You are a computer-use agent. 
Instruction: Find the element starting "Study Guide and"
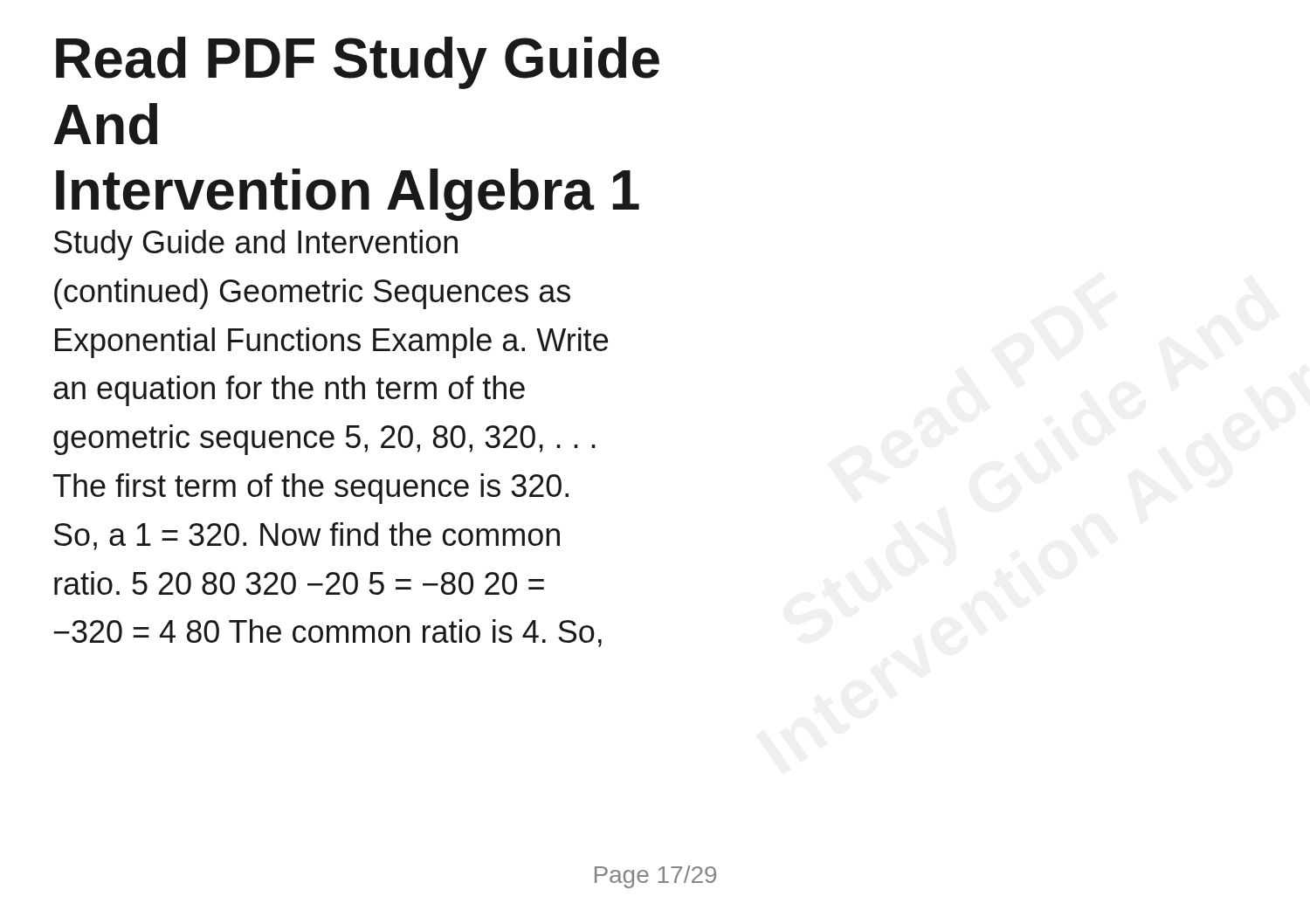(x=410, y=438)
